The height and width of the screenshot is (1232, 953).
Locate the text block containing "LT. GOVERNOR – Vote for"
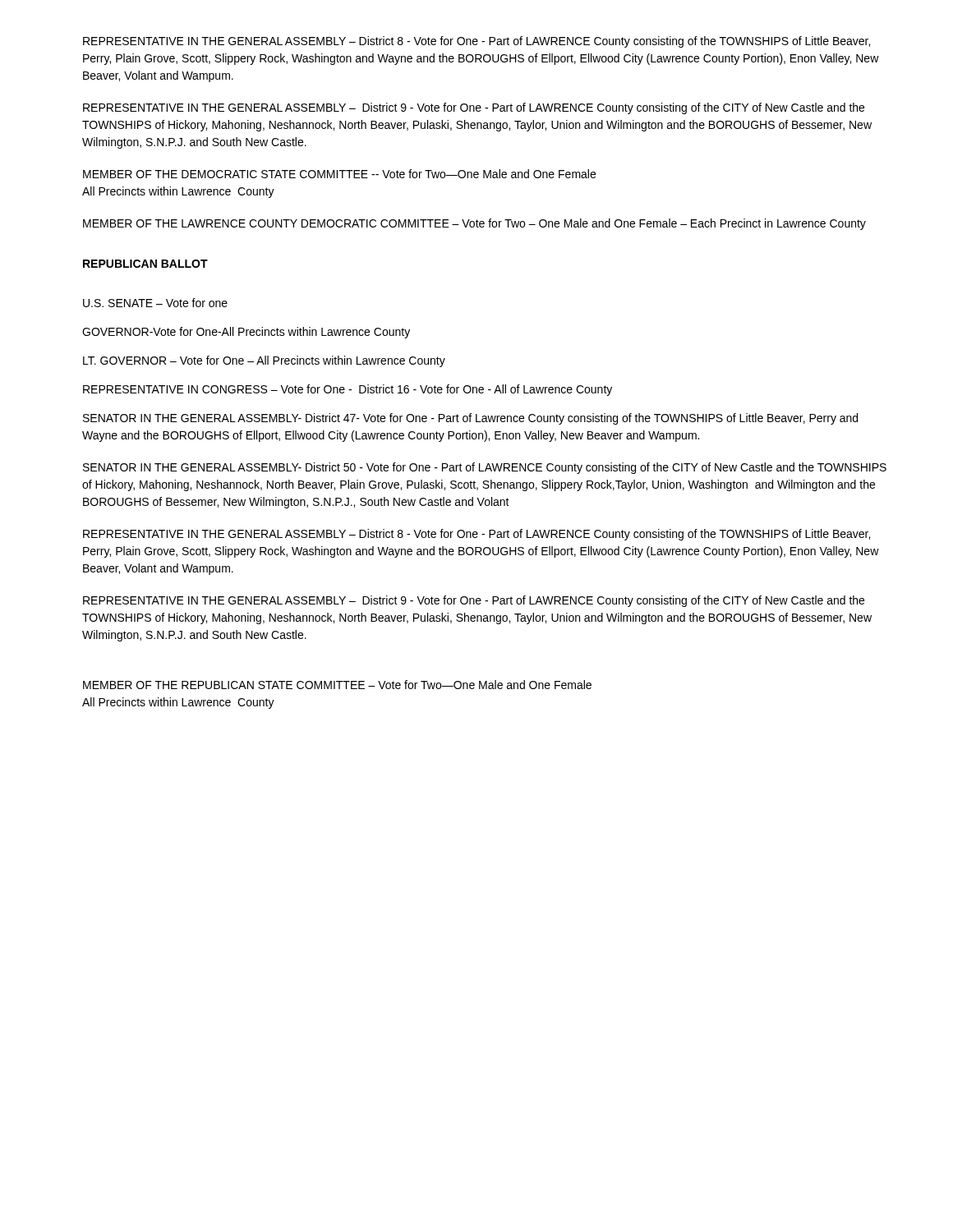tap(264, 361)
